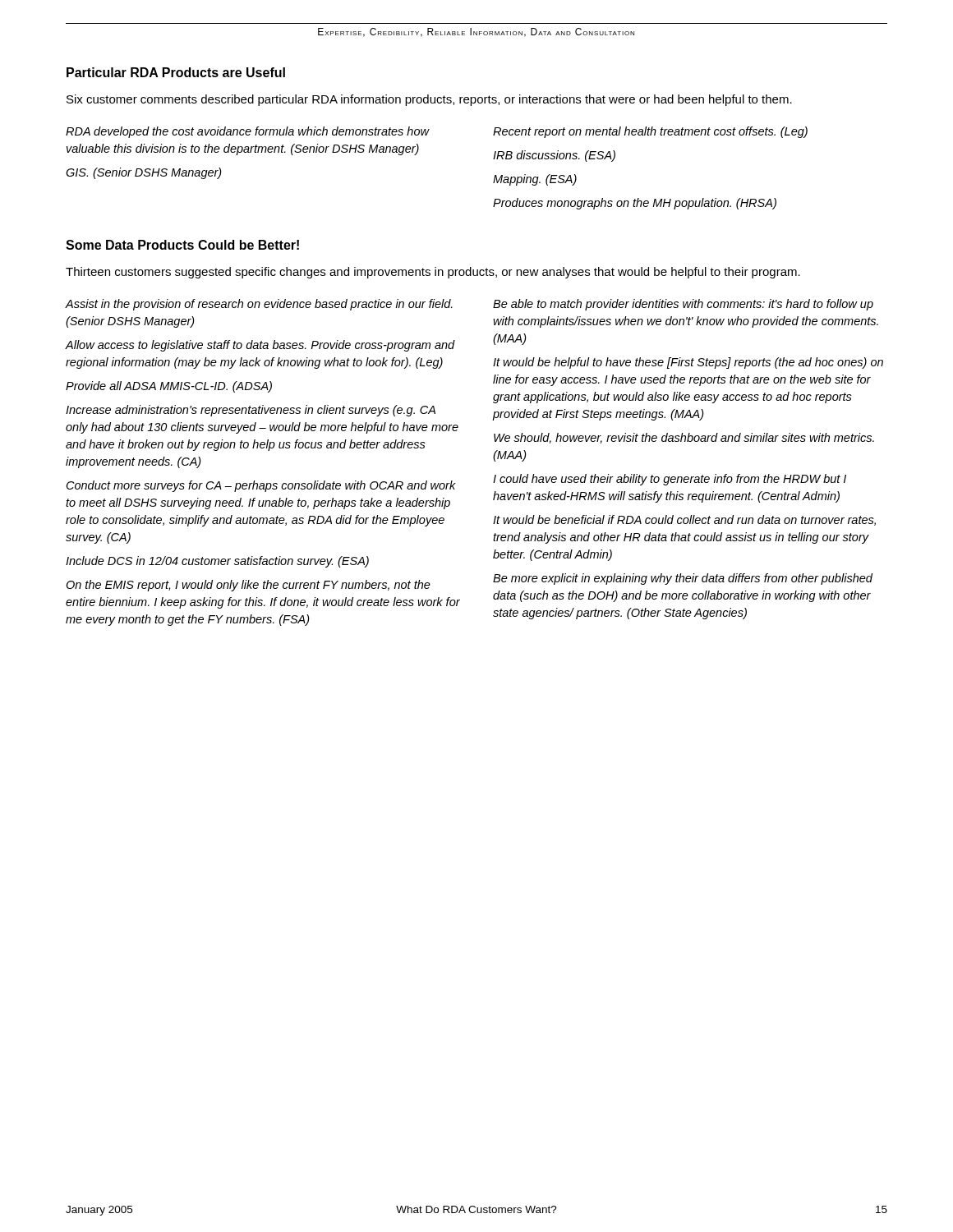Click where it says "Some Data Products Could be Better!"
The image size is (953, 1232).
[x=183, y=245]
